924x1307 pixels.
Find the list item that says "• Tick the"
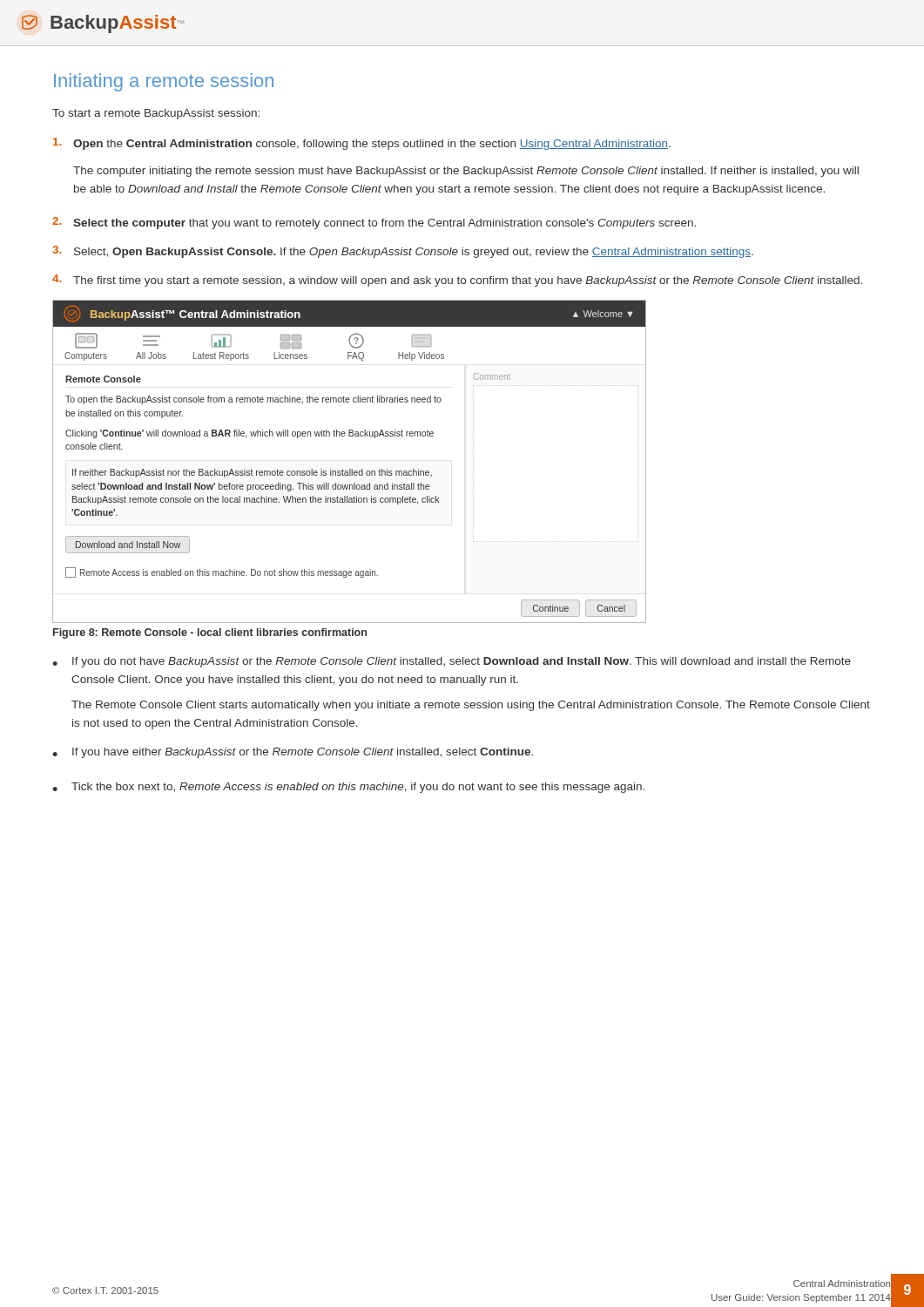point(462,790)
